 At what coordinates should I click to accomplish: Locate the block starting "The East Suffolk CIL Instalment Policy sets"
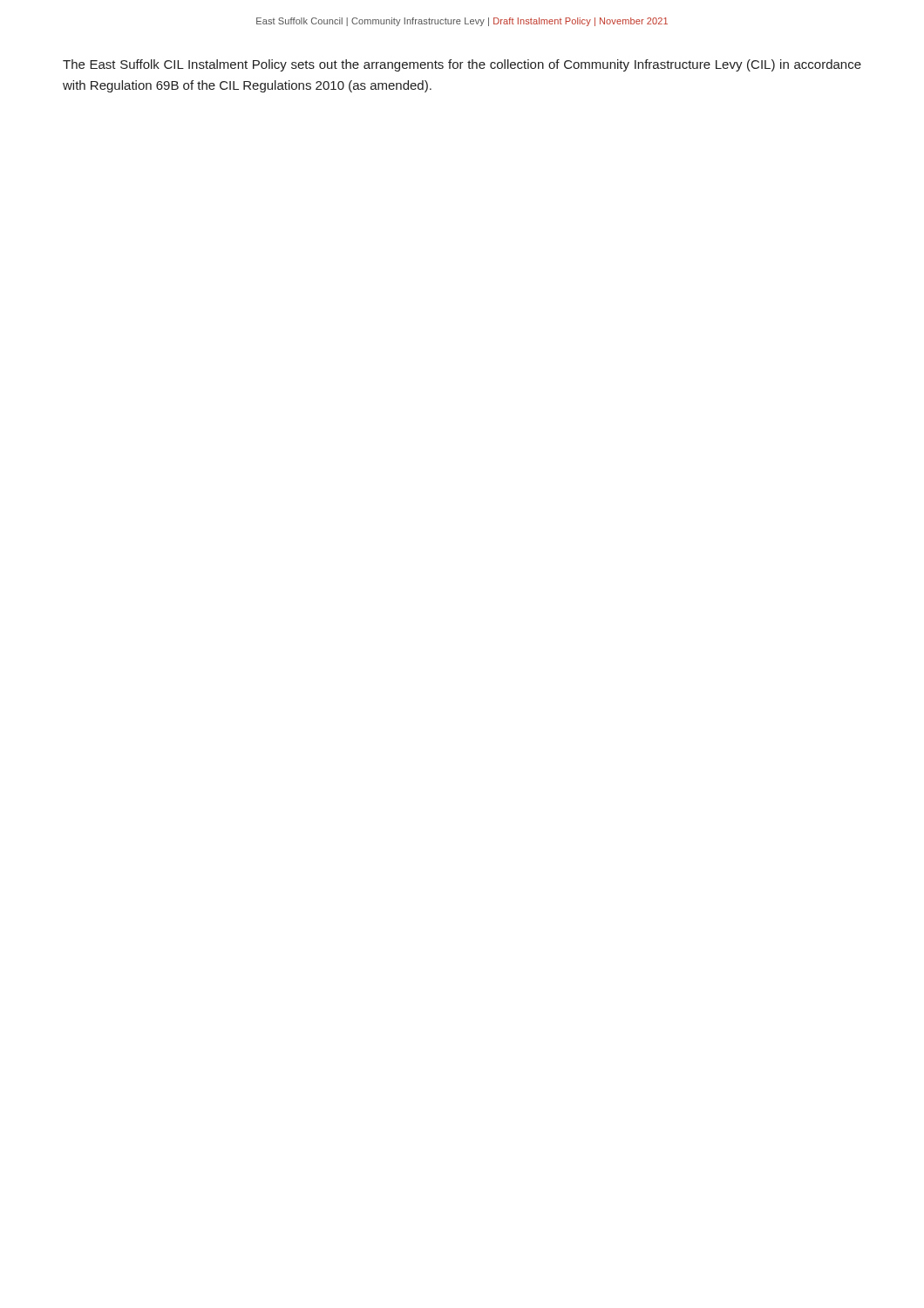pyautogui.click(x=462, y=75)
